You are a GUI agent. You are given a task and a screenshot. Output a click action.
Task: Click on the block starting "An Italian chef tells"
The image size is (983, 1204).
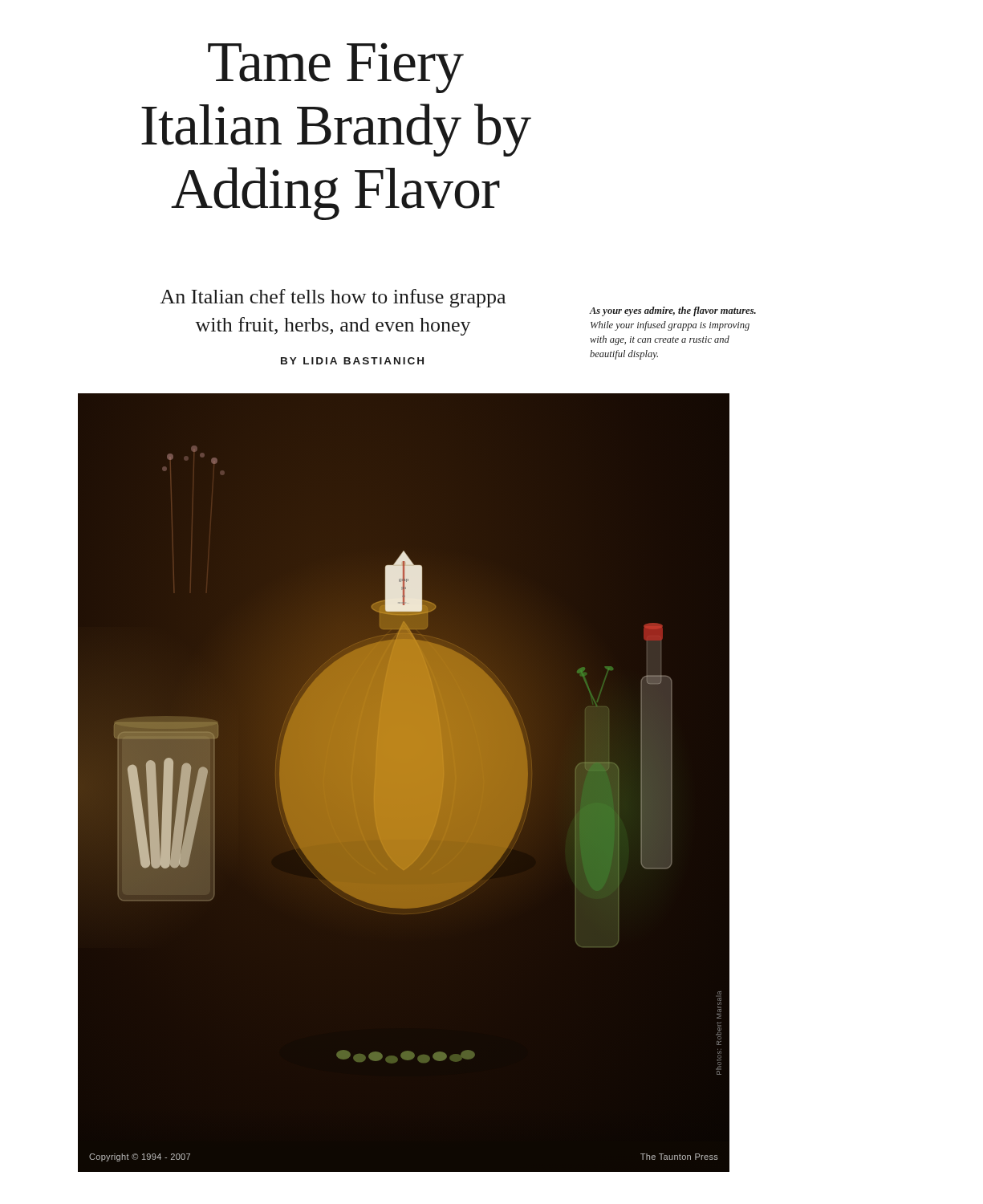coord(333,311)
